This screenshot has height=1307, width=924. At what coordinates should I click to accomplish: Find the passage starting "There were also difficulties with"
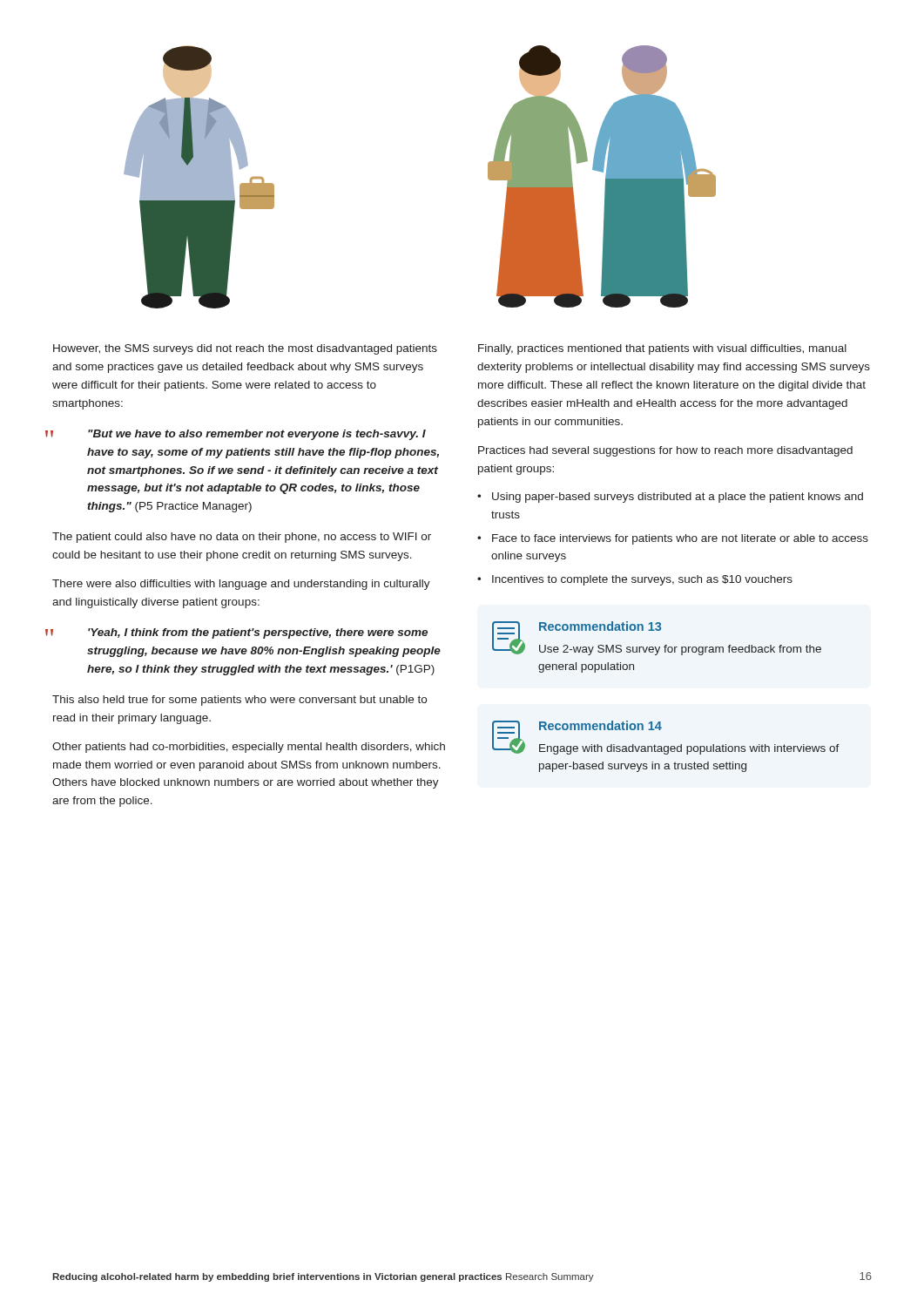point(249,593)
